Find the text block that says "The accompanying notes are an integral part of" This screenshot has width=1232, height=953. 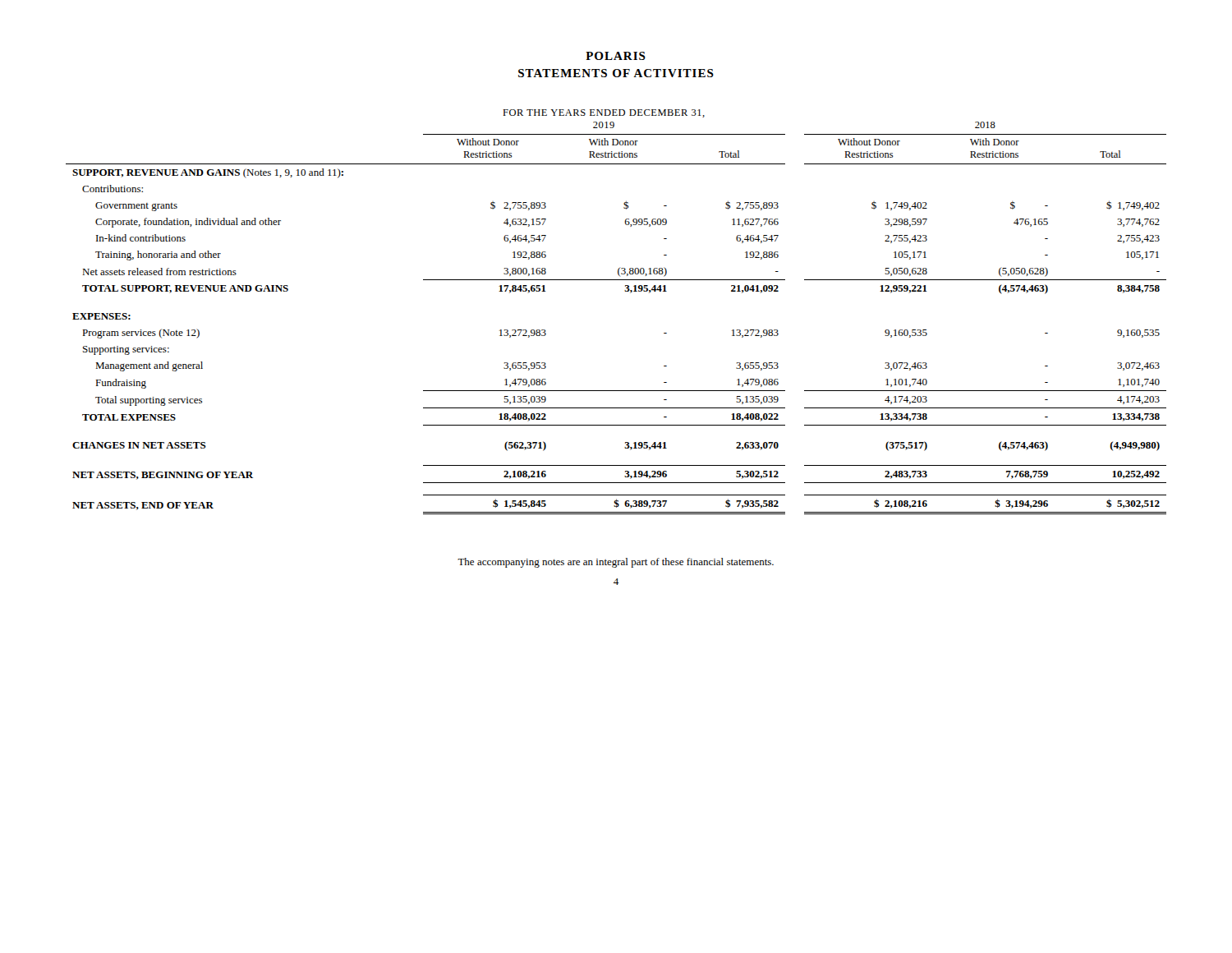[x=616, y=562]
